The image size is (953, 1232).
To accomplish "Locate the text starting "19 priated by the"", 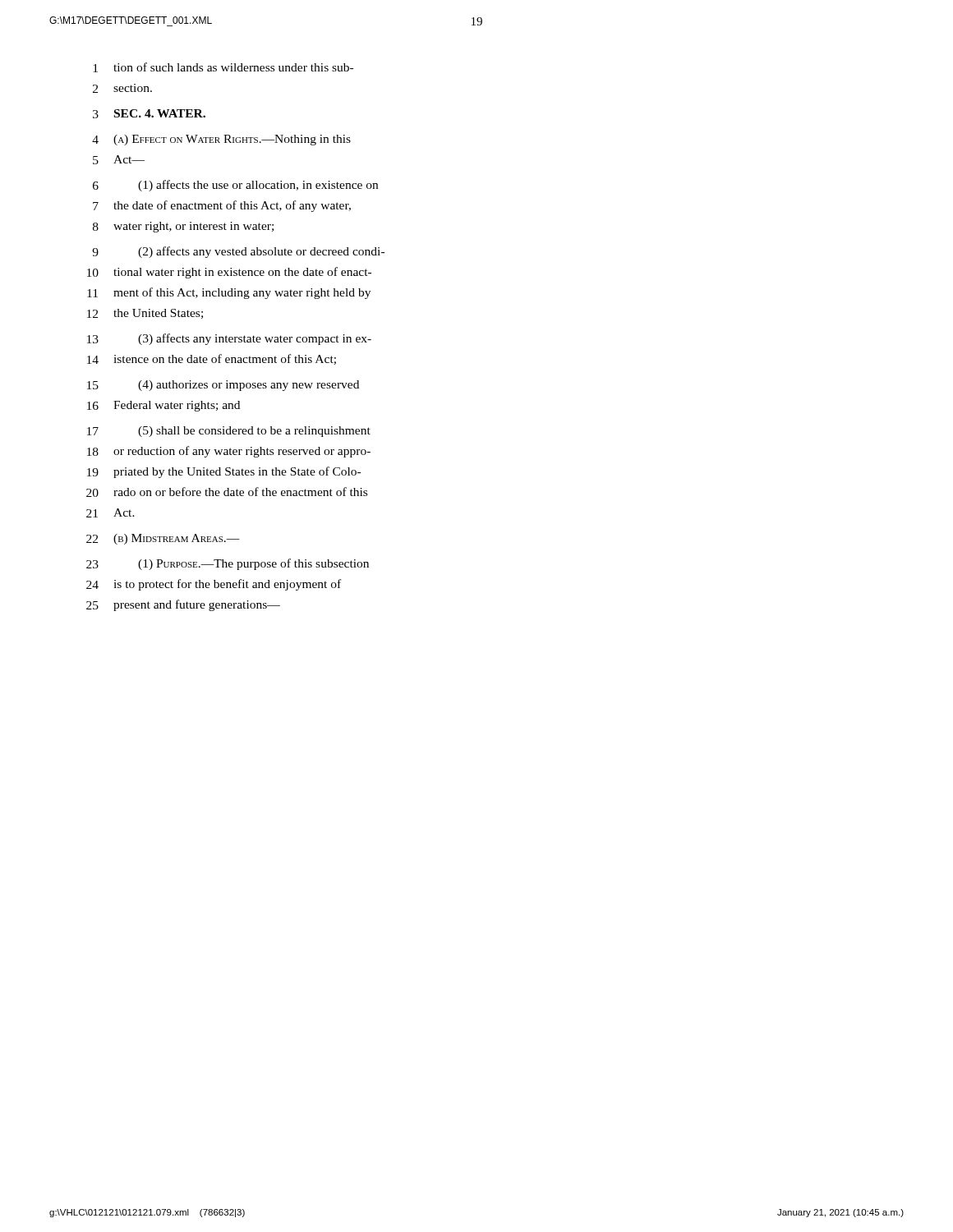I will (224, 472).
